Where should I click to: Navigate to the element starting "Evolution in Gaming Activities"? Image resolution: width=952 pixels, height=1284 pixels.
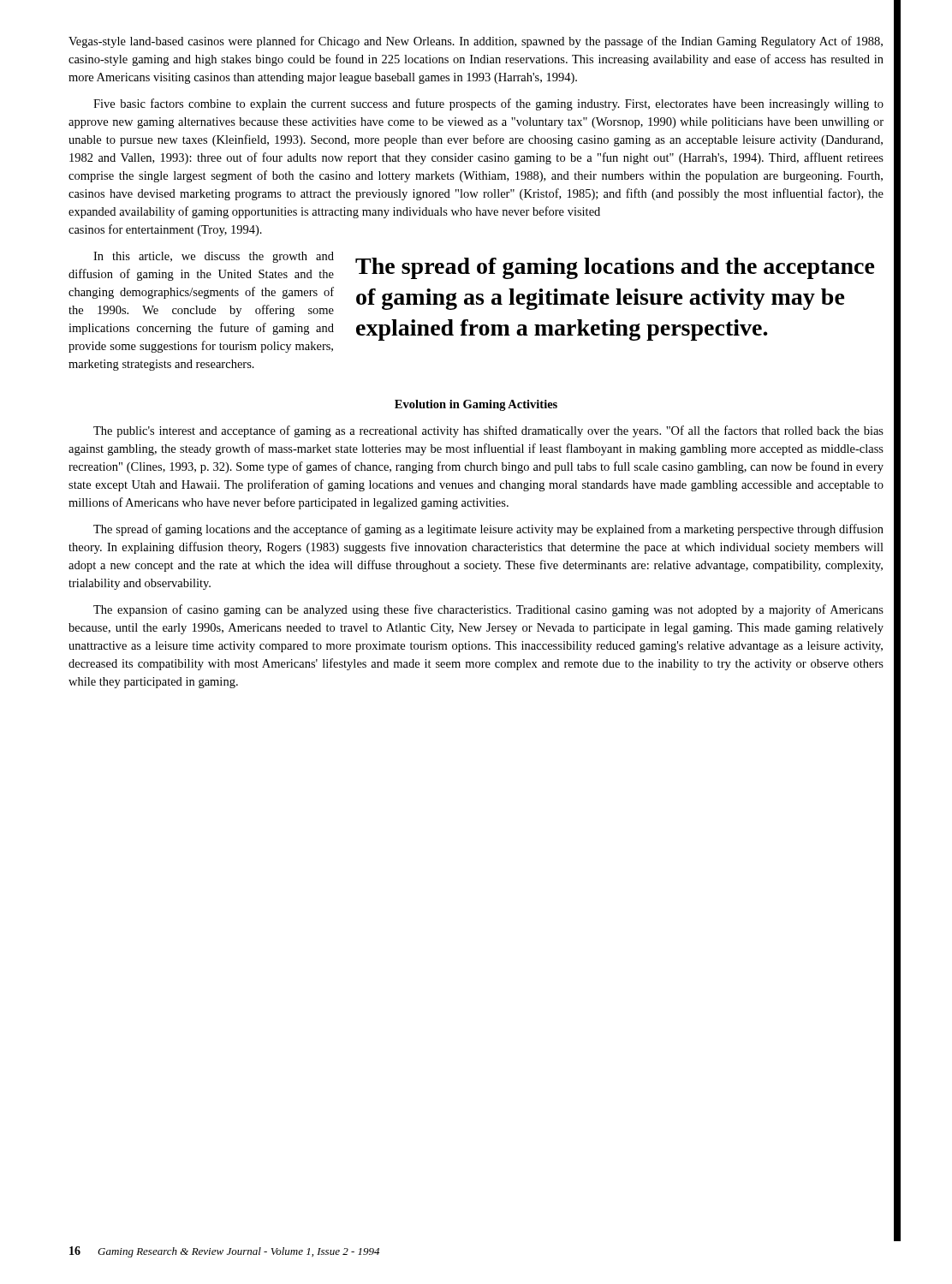coord(476,404)
